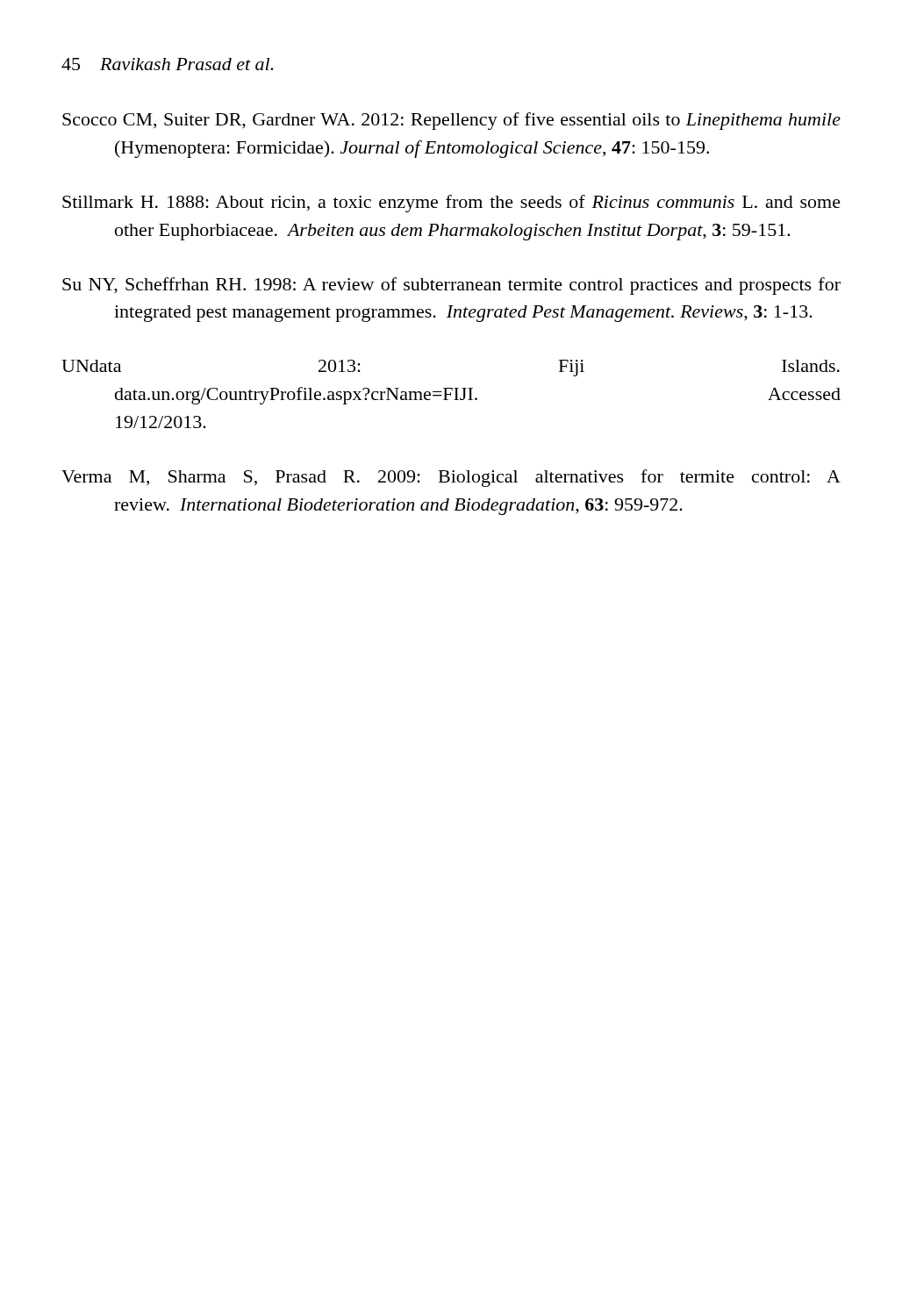
Task: Locate the text block starting "Su NY, Scheffrhan RH."
Action: (x=451, y=298)
